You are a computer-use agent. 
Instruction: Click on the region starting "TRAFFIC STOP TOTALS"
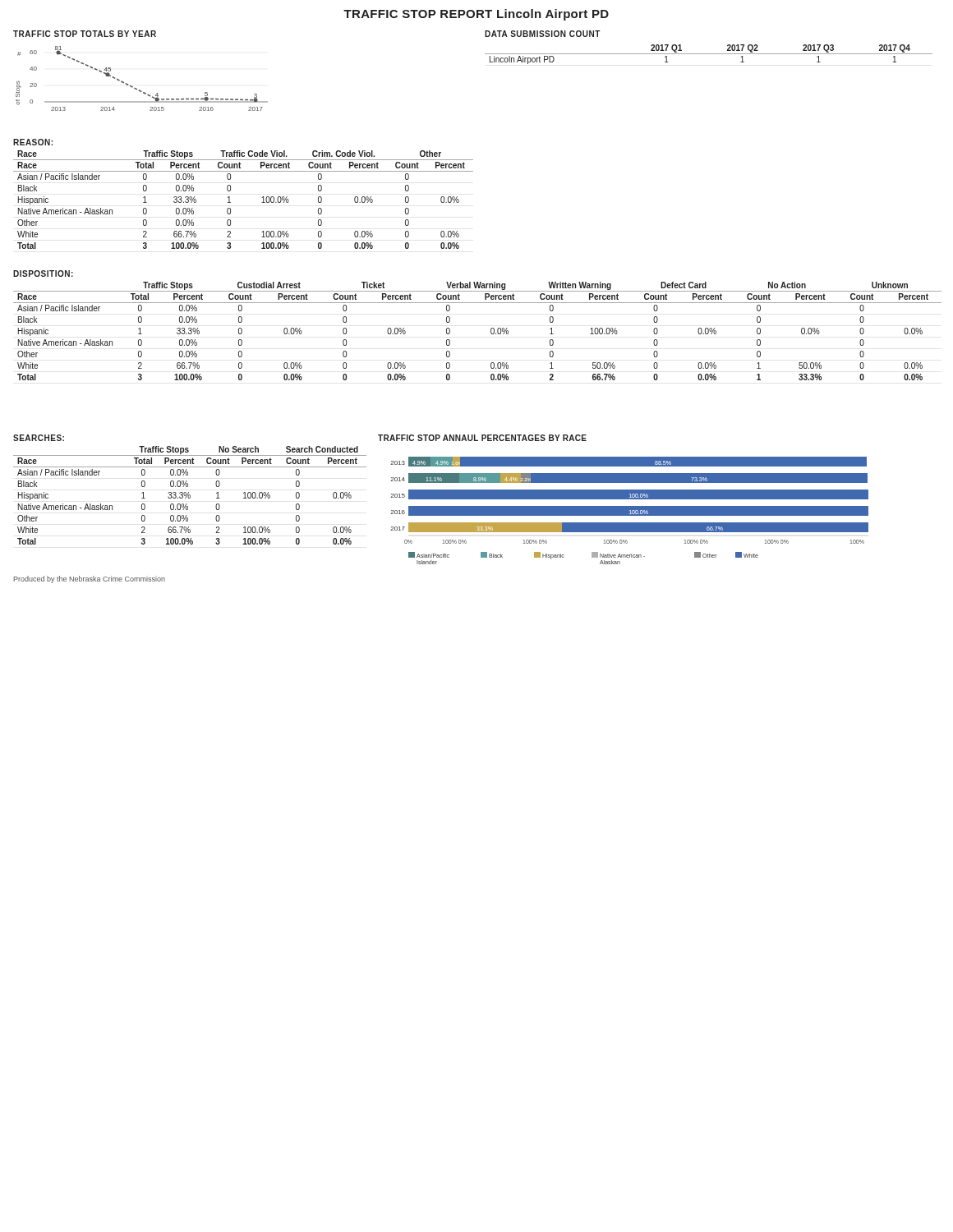pyautogui.click(x=85, y=34)
